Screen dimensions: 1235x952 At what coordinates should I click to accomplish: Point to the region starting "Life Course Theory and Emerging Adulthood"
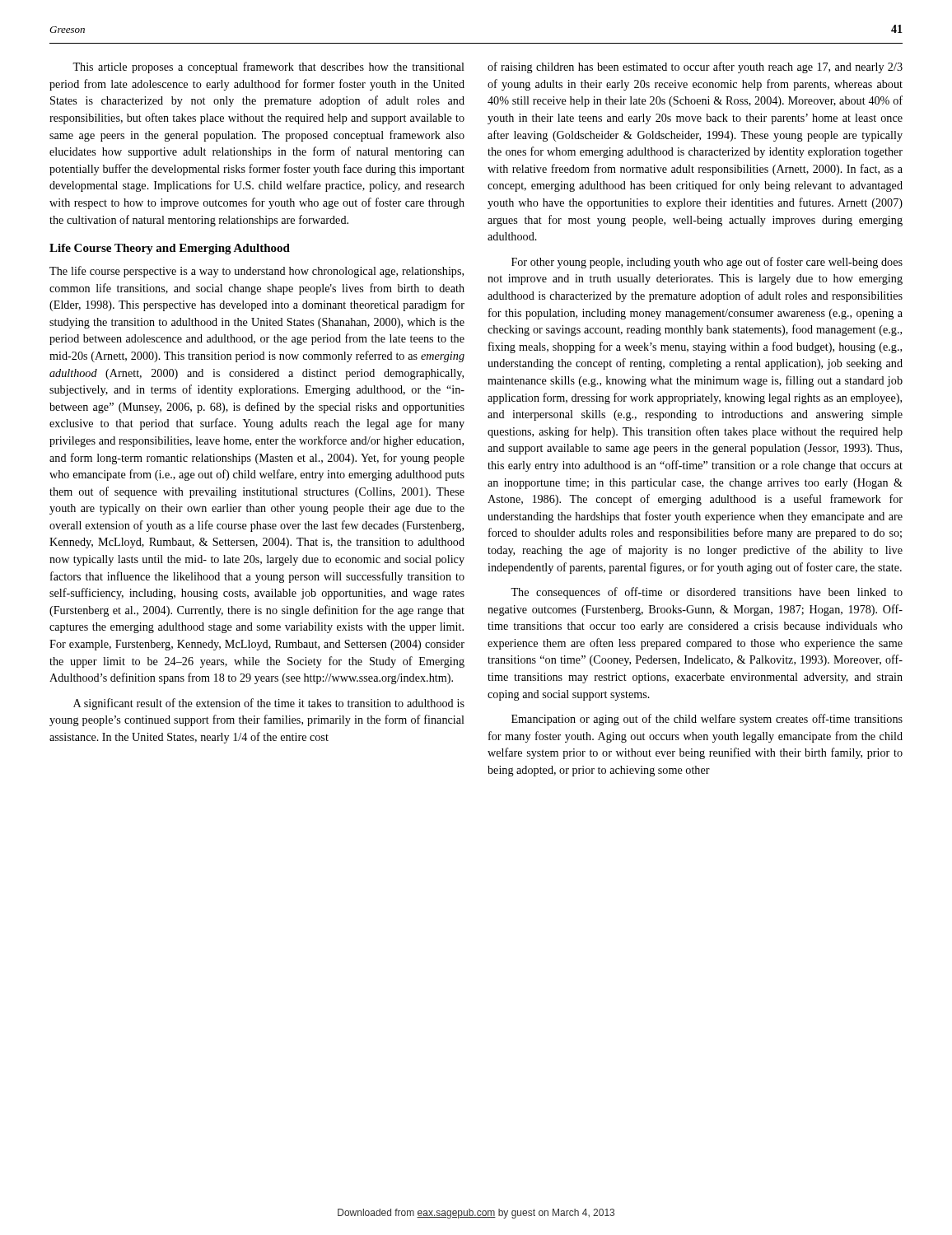coord(257,249)
